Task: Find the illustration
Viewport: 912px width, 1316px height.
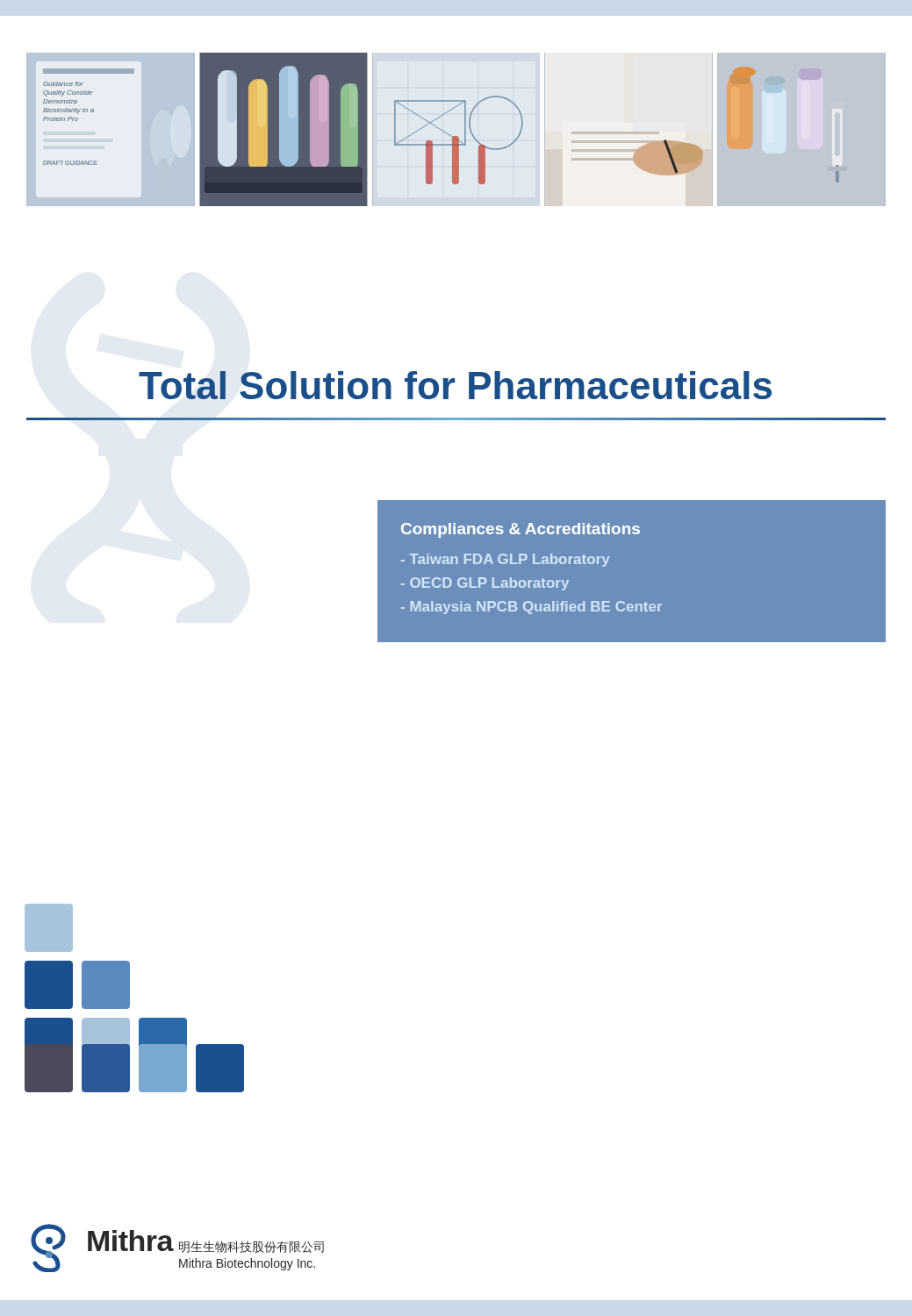Action: (x=156, y=1002)
